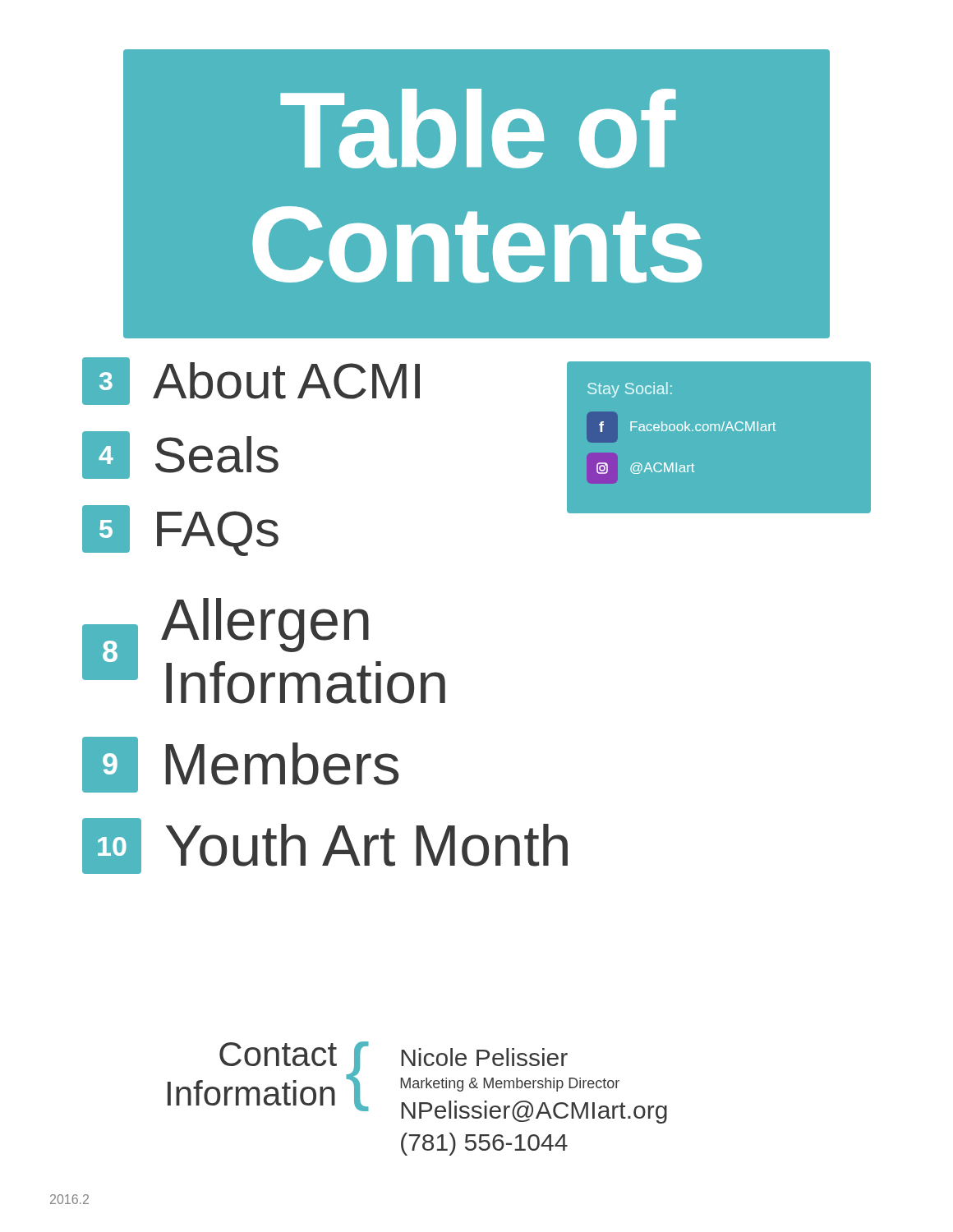Click on the passage starting "3 About ACMI"
Screen dimensions: 1232x953
(253, 381)
